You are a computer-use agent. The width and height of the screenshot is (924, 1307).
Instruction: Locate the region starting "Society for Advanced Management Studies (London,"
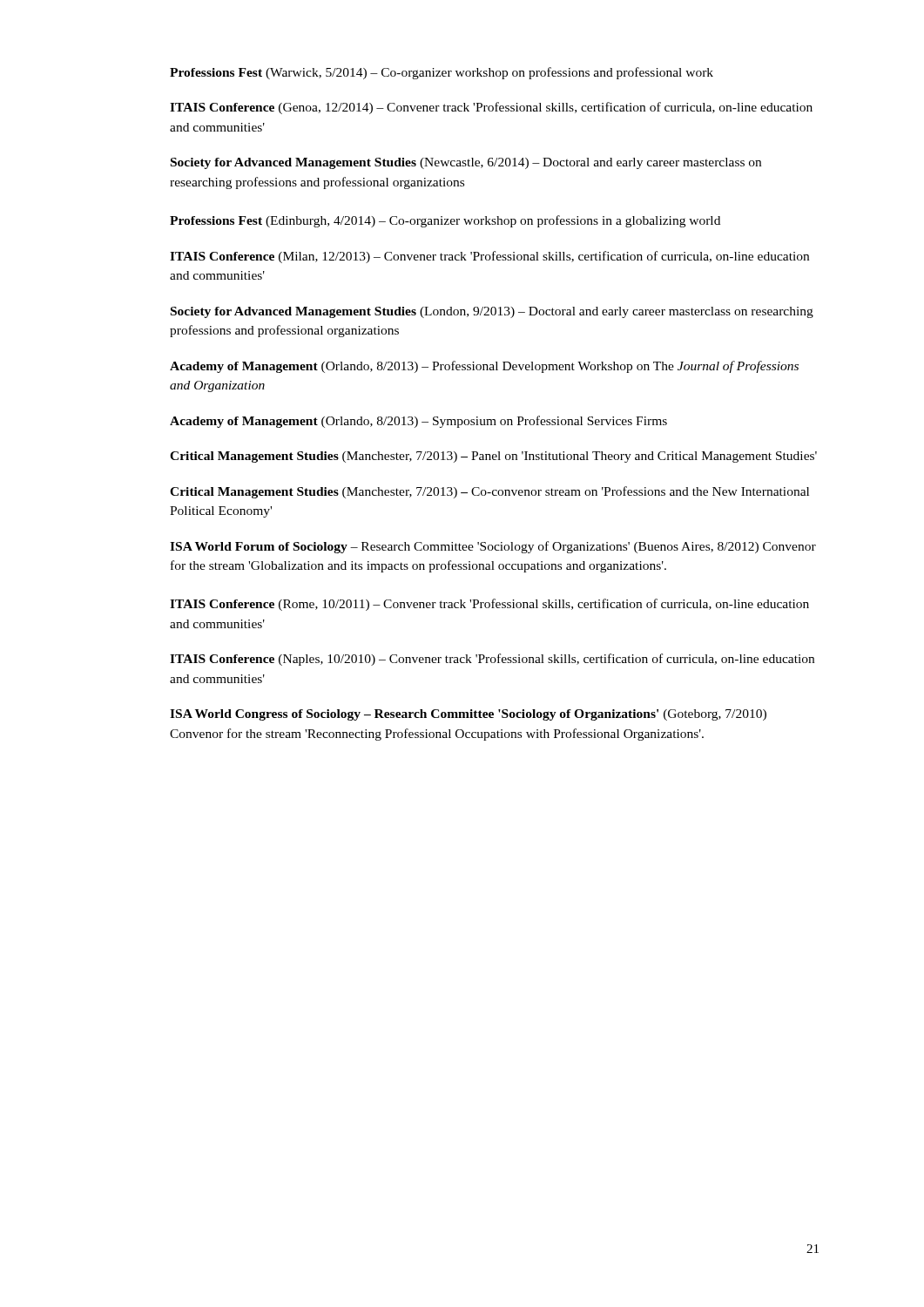coord(495,321)
